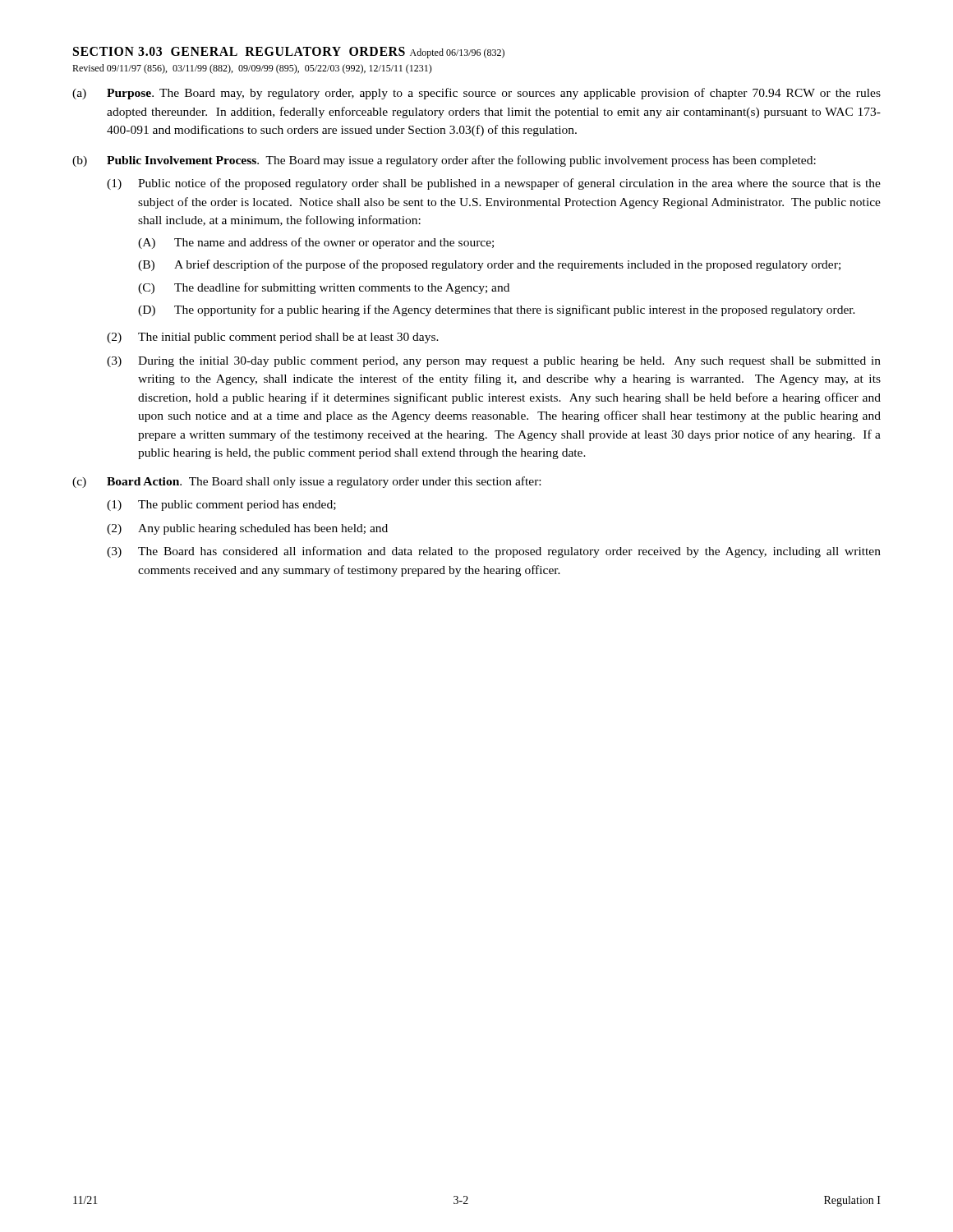Point to the block starting "SECTION 3.03 GENERAL"

[x=476, y=59]
